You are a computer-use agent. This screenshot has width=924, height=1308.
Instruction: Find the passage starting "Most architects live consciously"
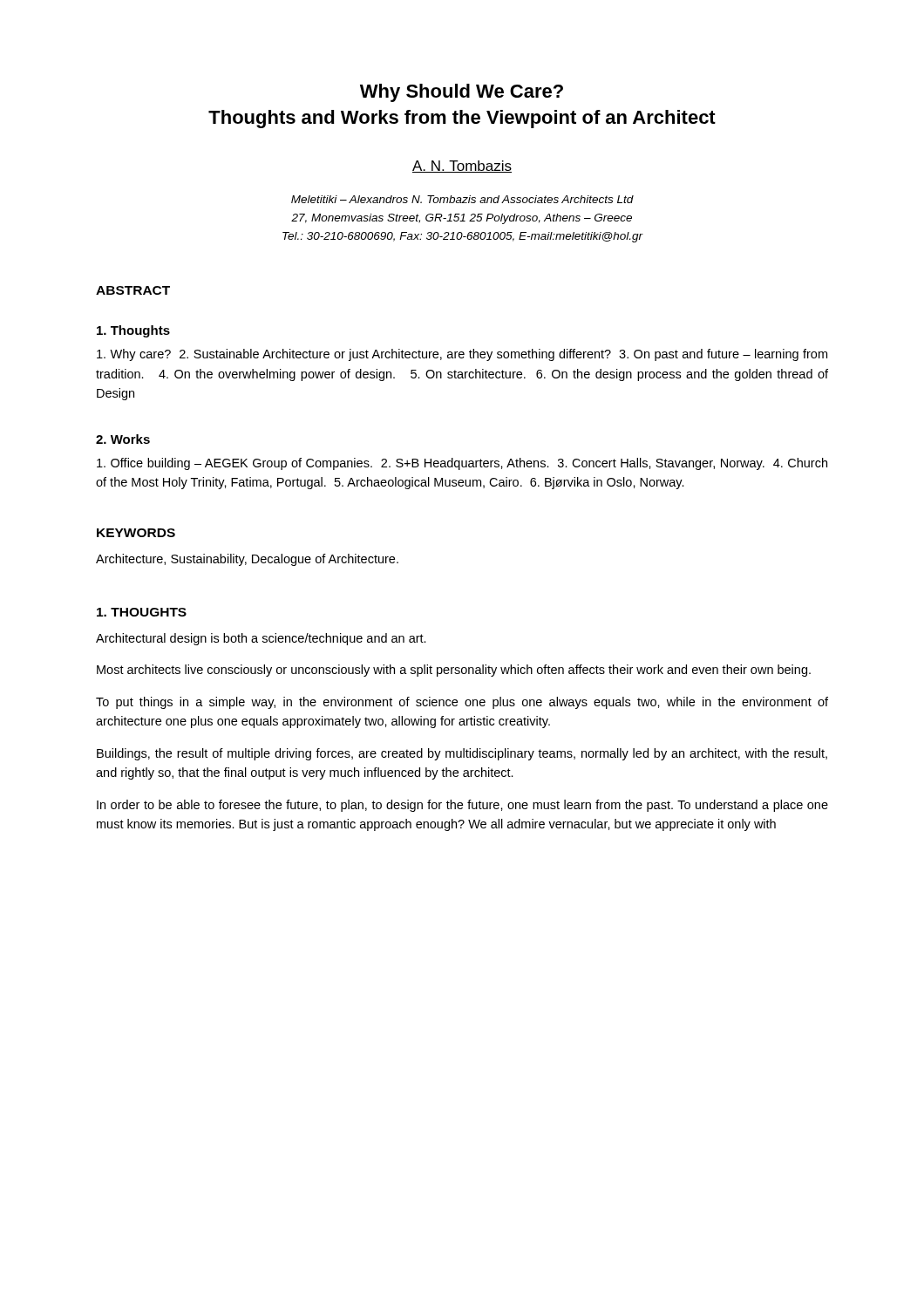[454, 670]
